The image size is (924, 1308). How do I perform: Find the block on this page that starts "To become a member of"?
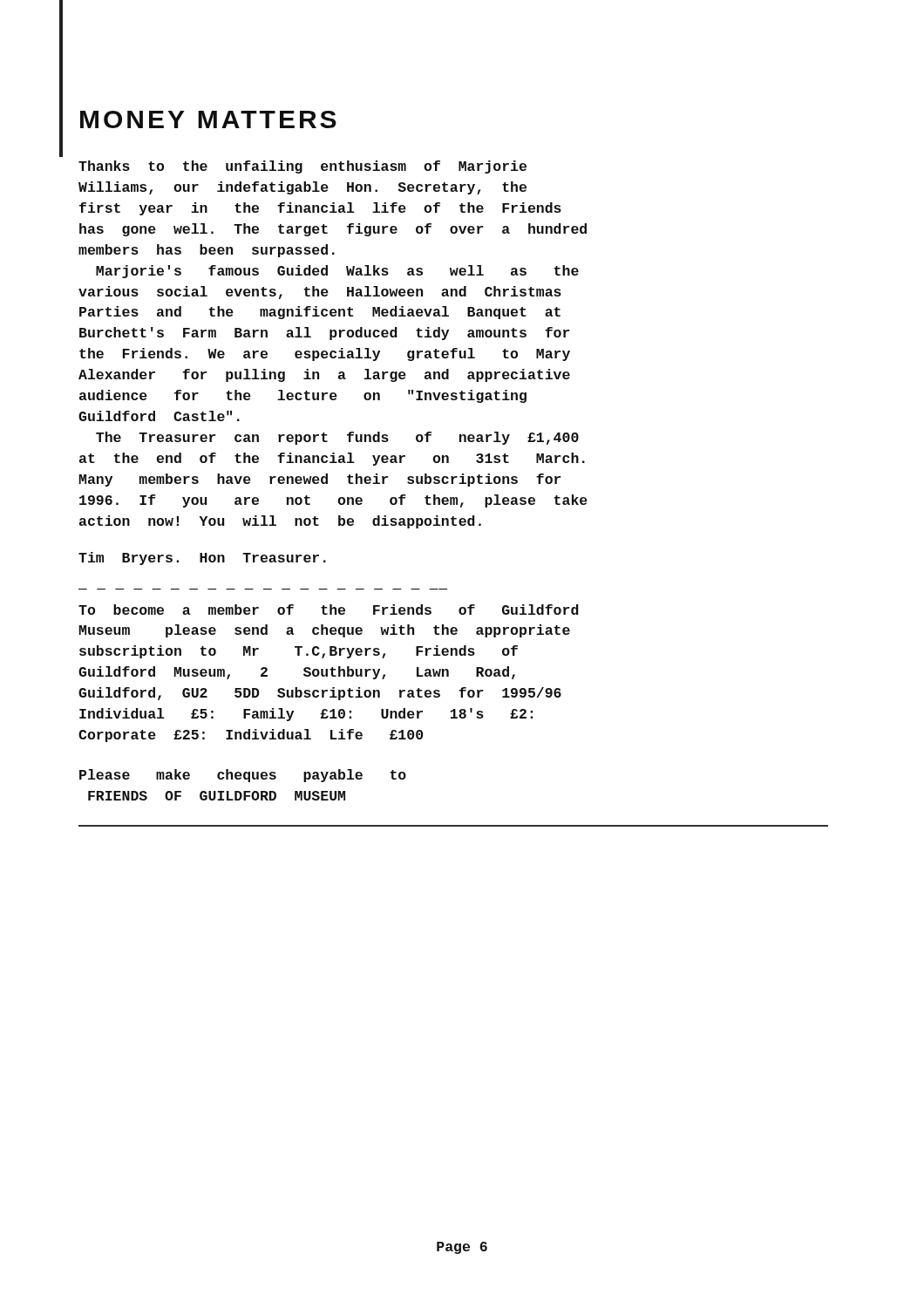coord(453,673)
